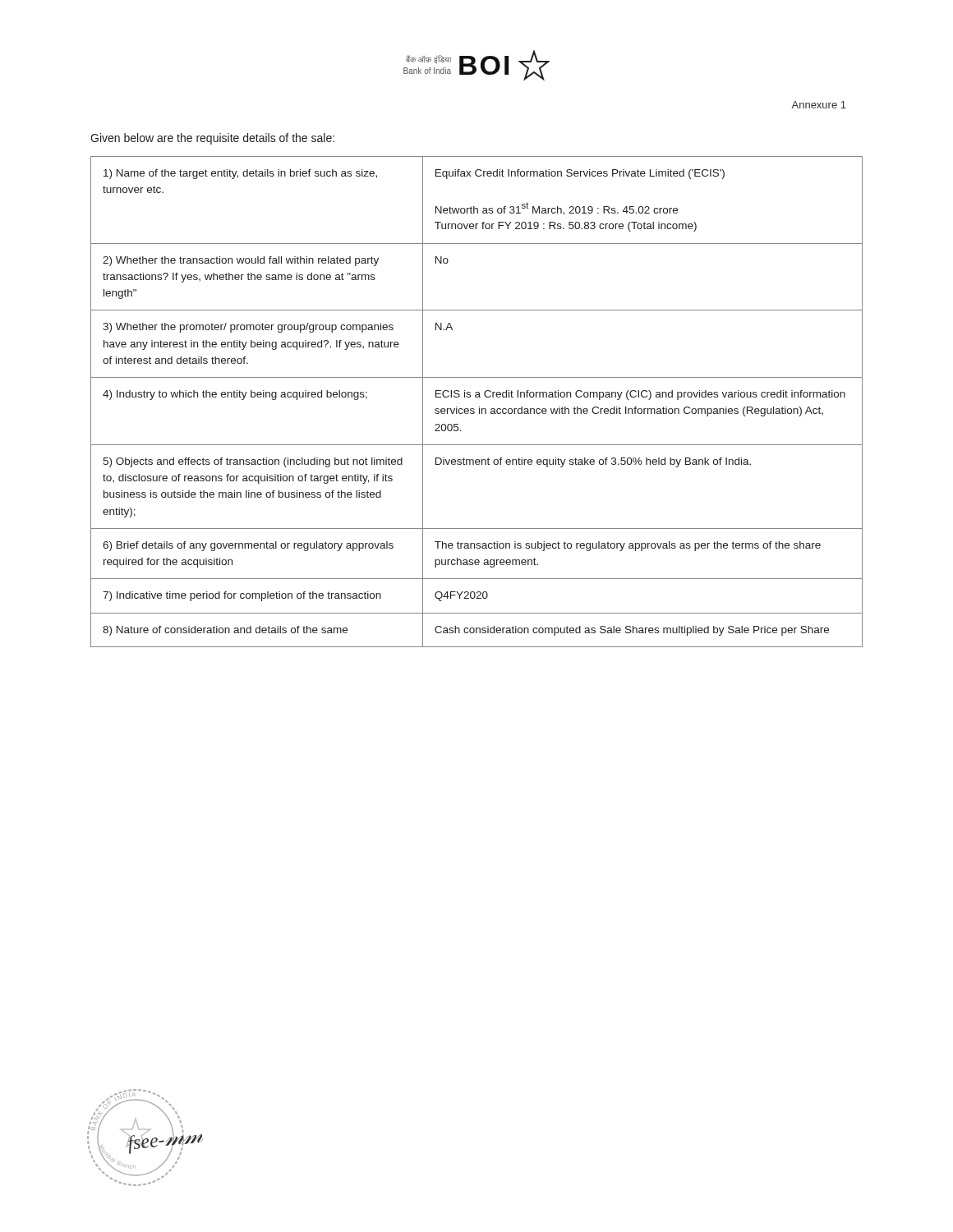Click on the logo

[x=476, y=65]
